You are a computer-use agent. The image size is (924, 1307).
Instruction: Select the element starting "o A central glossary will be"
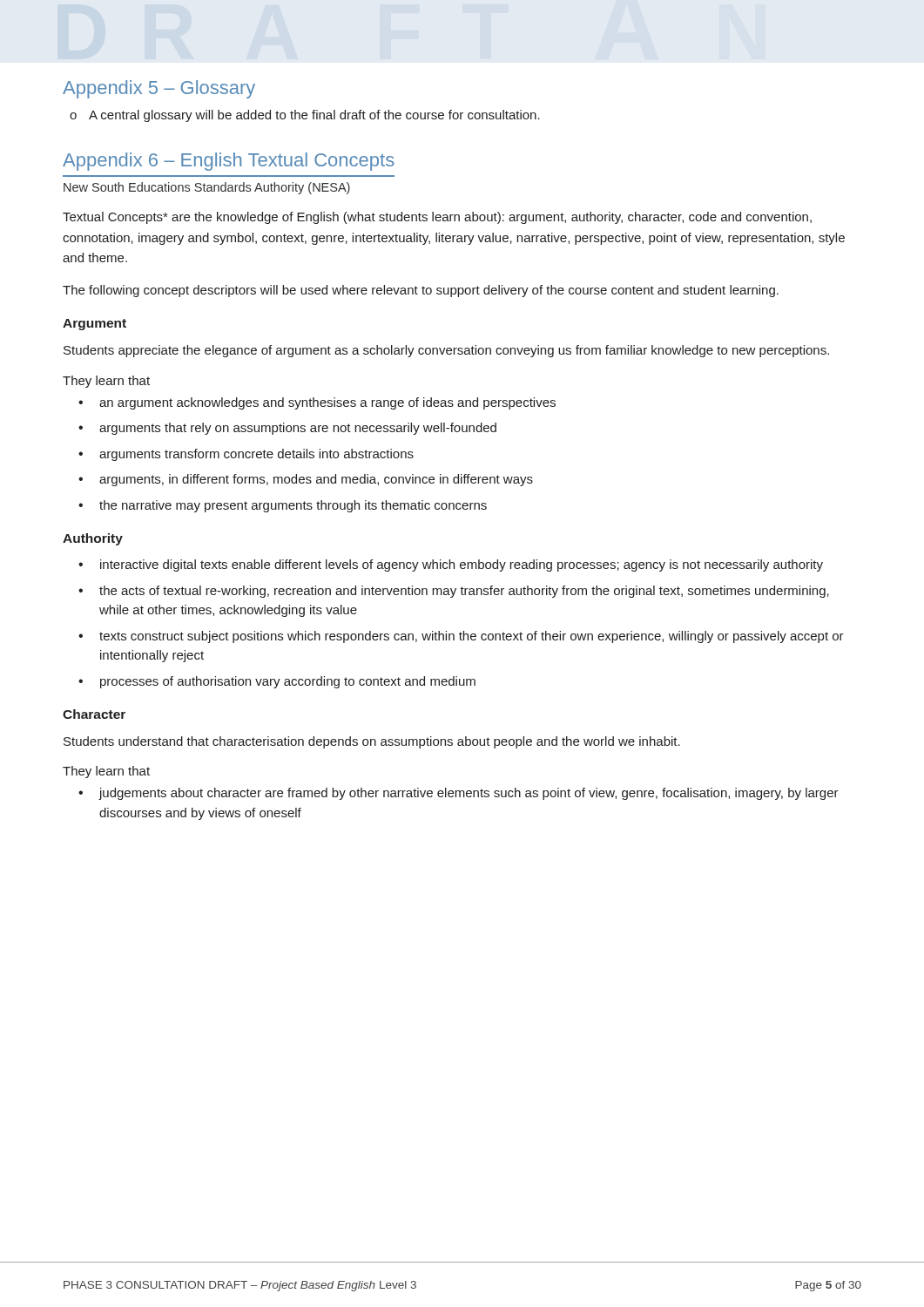pos(305,115)
